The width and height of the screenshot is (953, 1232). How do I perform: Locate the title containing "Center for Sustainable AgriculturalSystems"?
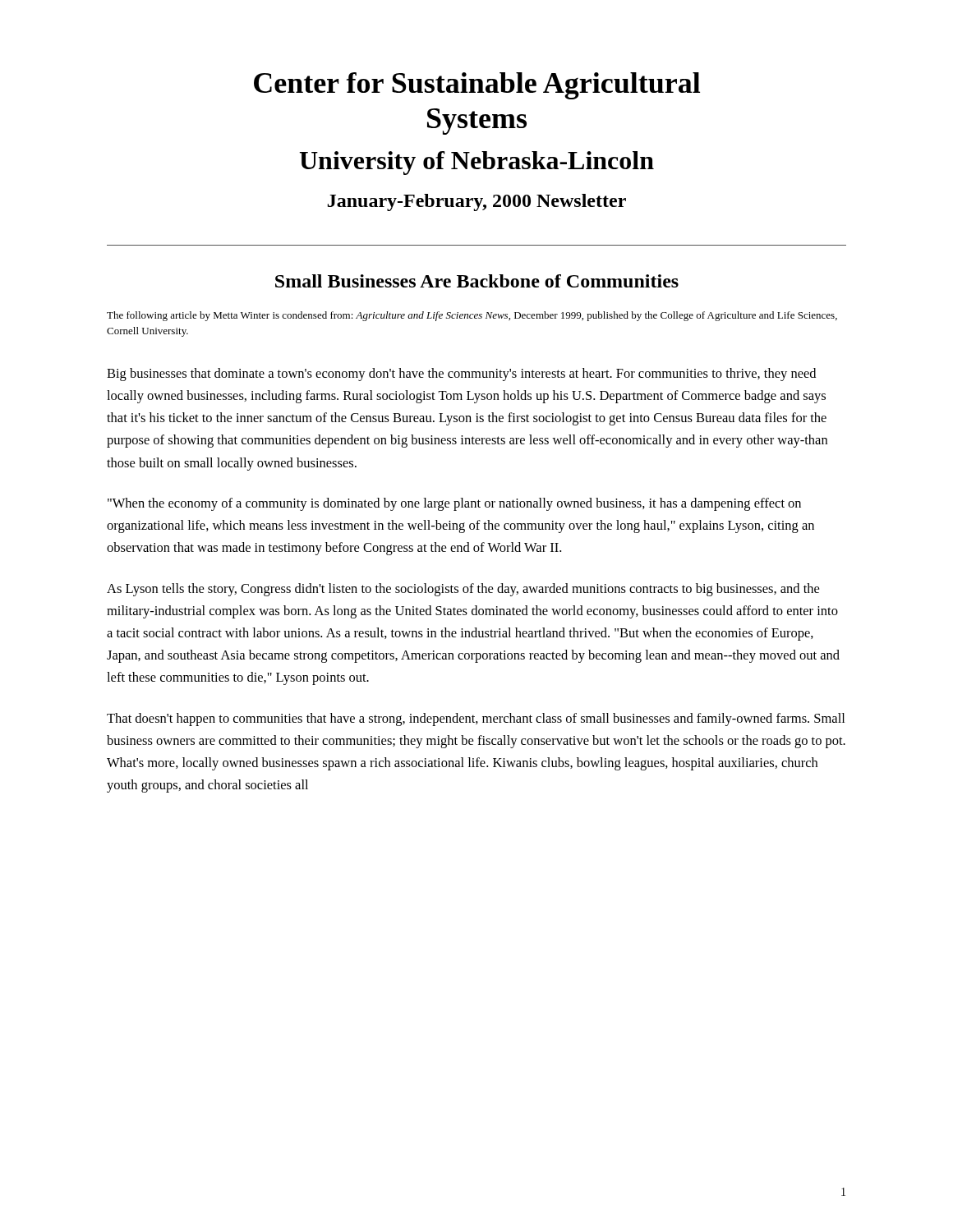[476, 101]
